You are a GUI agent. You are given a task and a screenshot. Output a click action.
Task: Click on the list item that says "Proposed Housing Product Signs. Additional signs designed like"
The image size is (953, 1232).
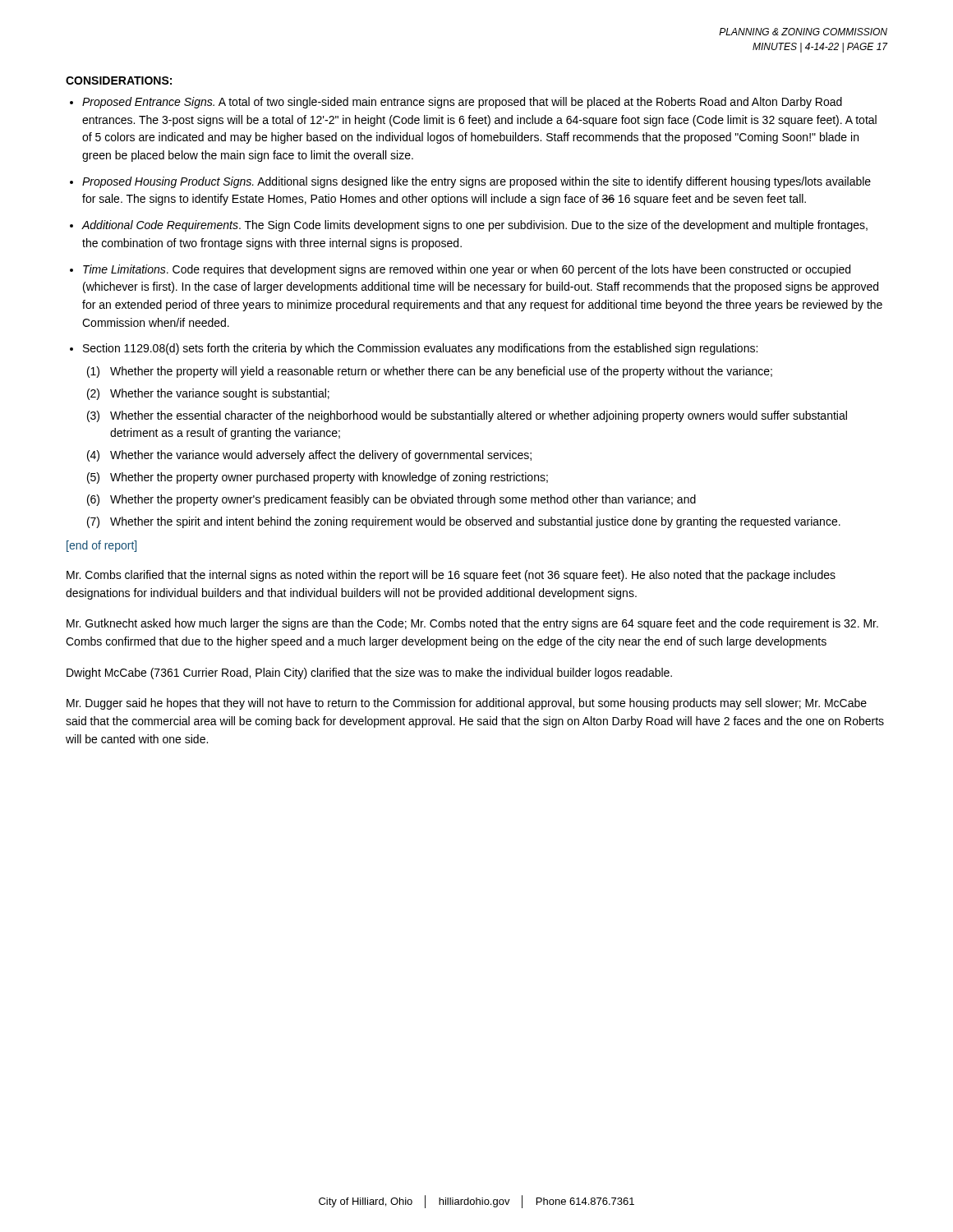[x=477, y=190]
